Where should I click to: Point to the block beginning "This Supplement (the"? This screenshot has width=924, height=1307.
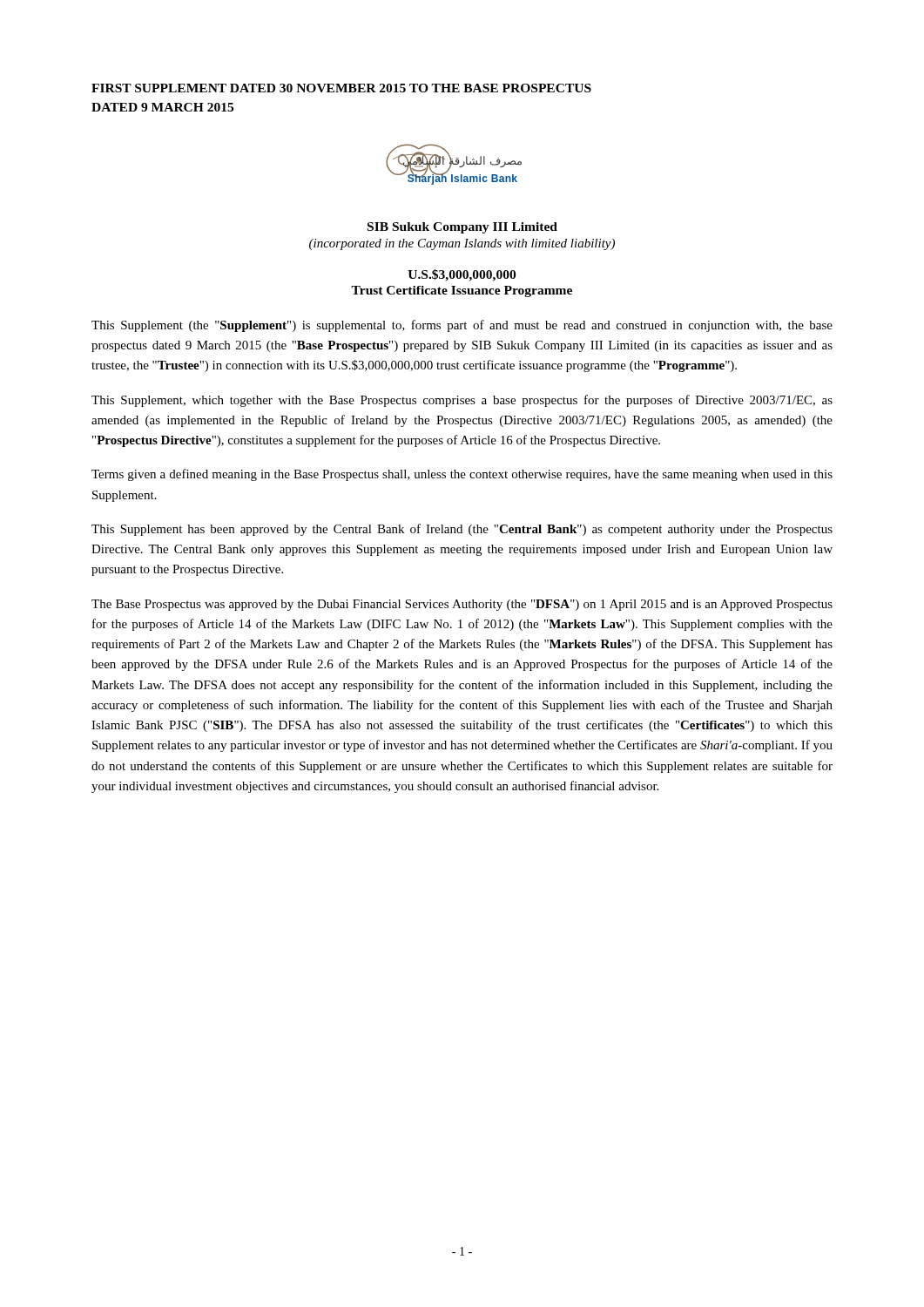tap(462, 345)
